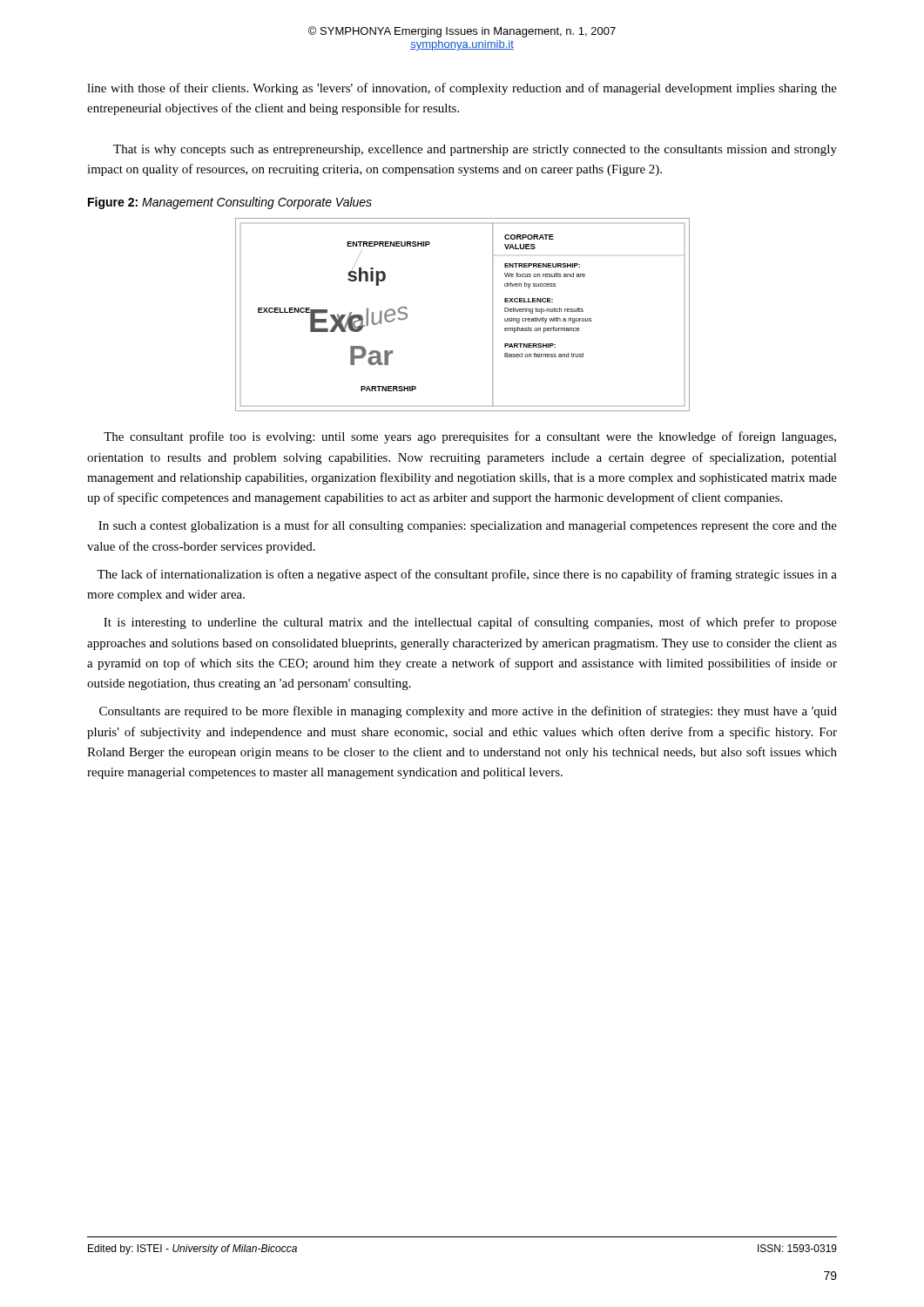Find the infographic
924x1307 pixels.
462,315
